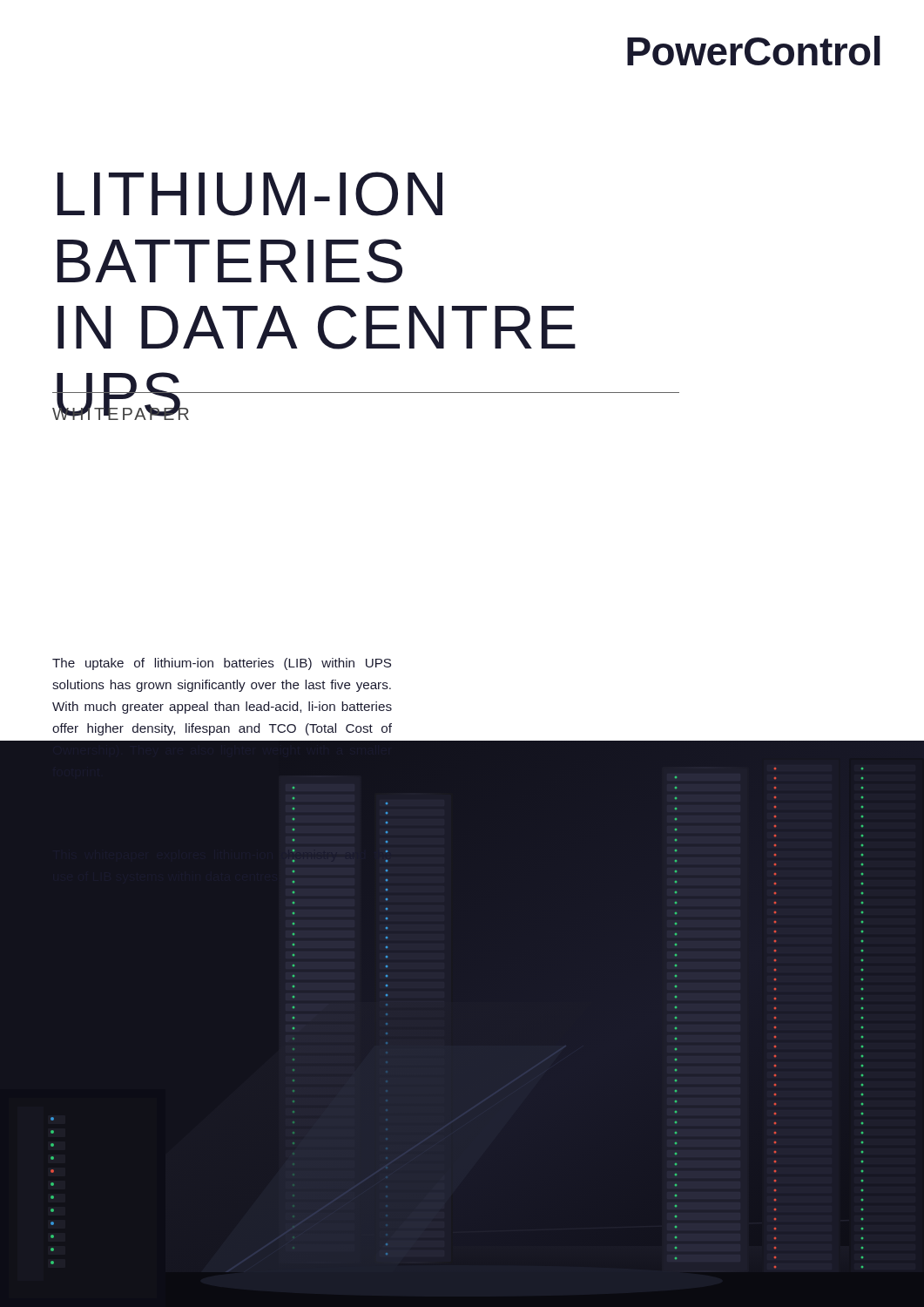Find a section header
The height and width of the screenshot is (1307, 924).
(x=122, y=414)
